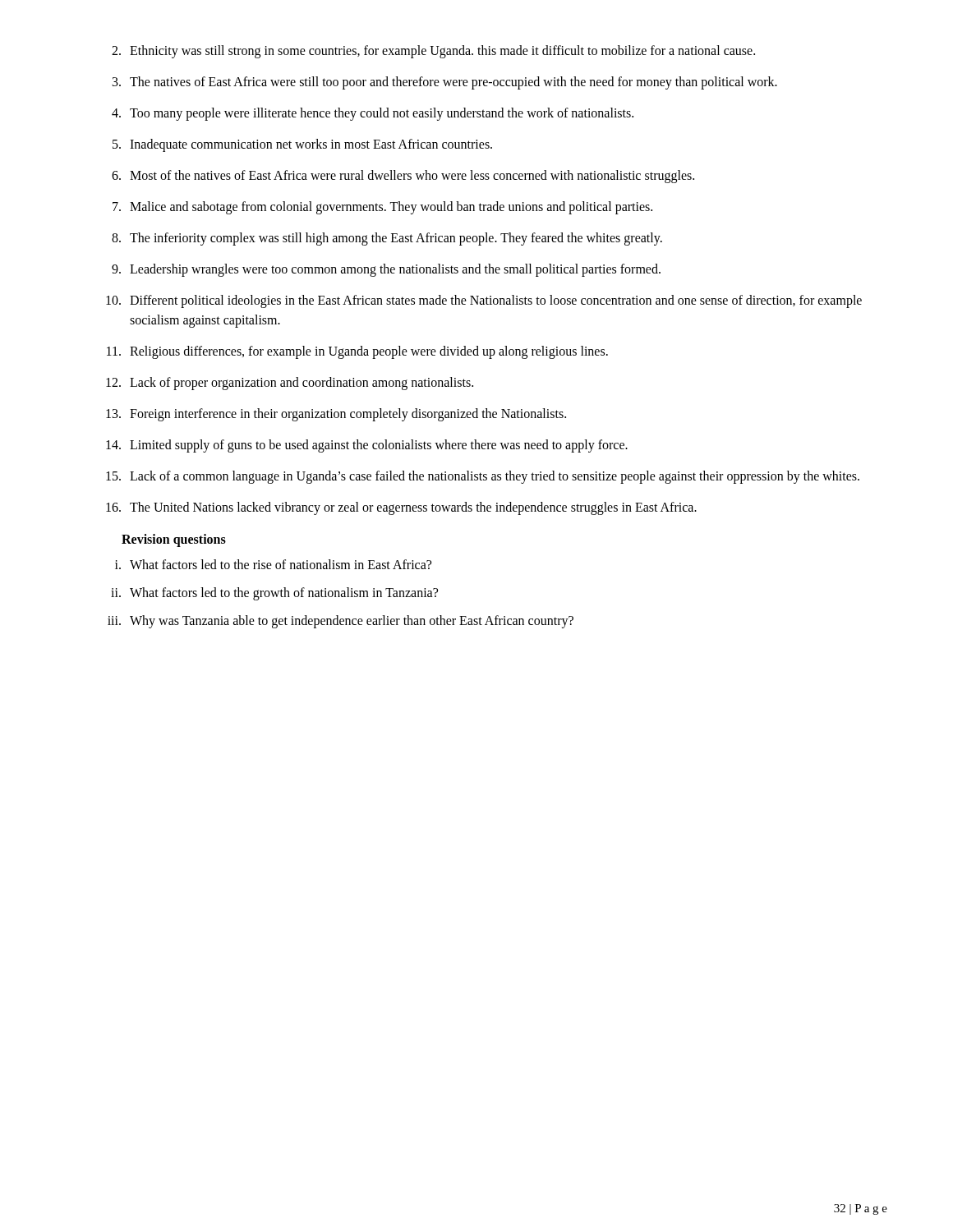Locate the block of text that opens with "15. Lack of a common language in"
The image size is (953, 1232).
coord(485,476)
